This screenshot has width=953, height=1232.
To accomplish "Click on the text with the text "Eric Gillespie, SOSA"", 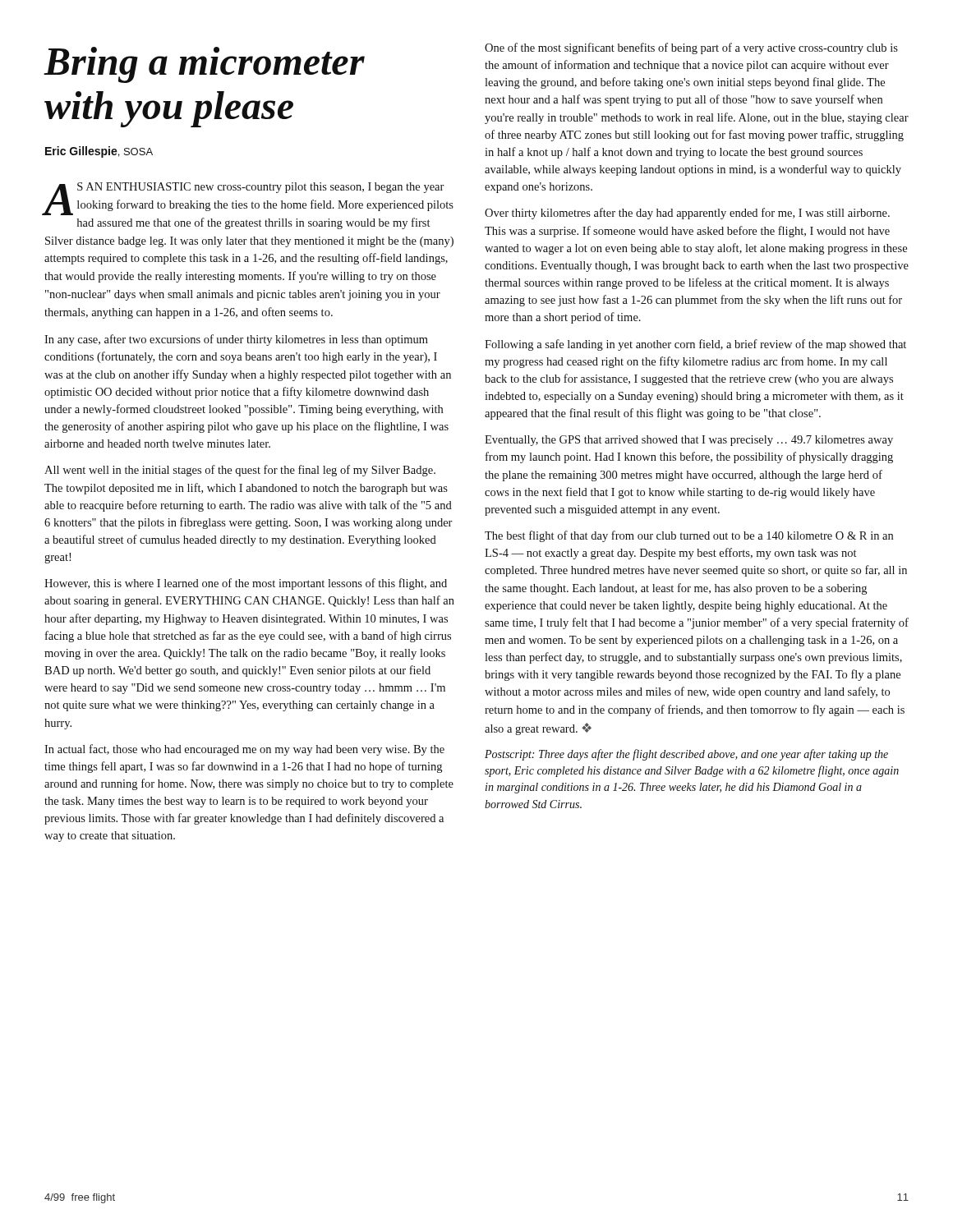I will tap(99, 151).
